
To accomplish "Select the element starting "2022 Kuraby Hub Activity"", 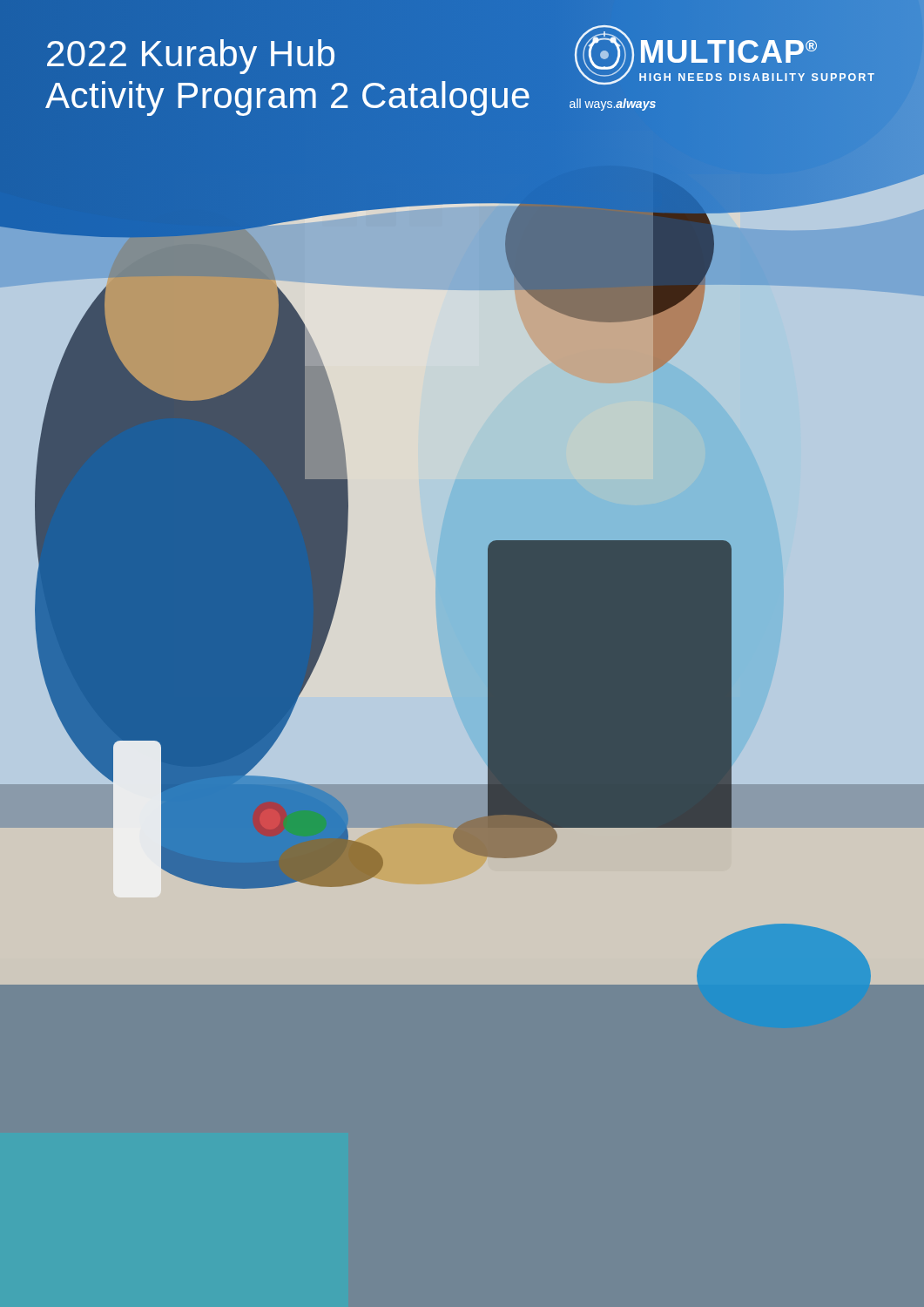I will click(x=288, y=75).
